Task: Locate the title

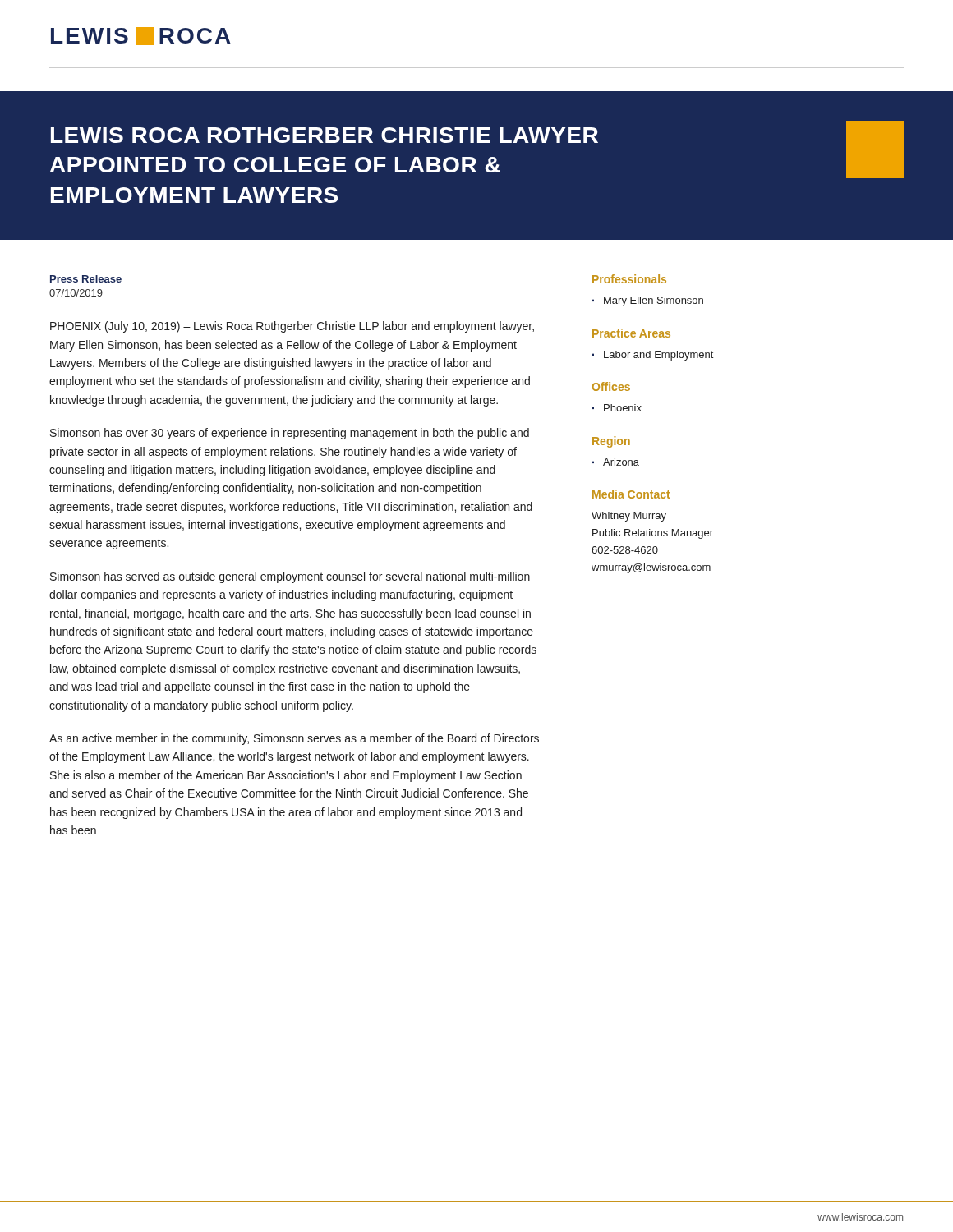Action: [x=476, y=166]
